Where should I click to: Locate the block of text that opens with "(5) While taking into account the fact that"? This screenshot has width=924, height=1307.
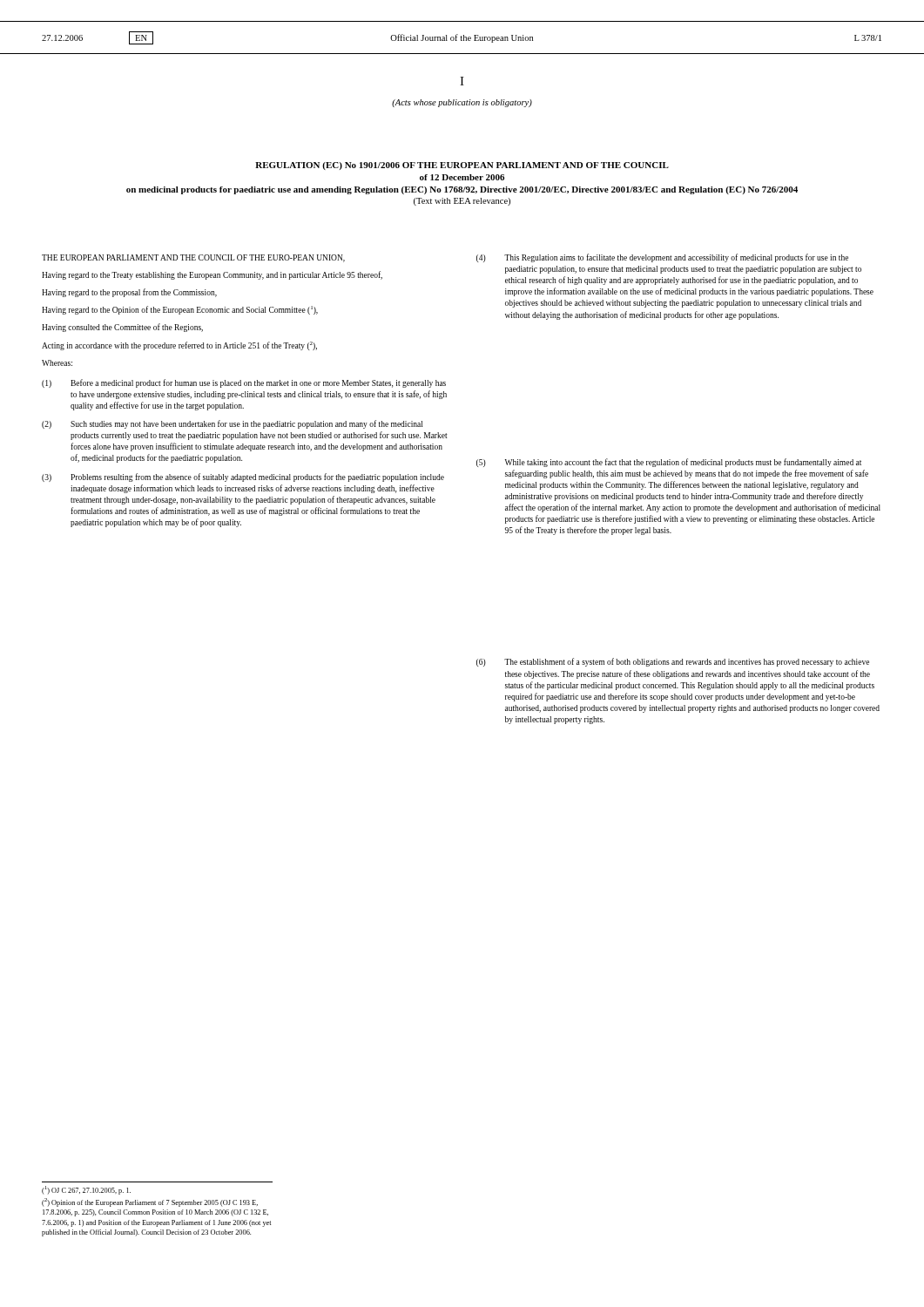point(679,497)
